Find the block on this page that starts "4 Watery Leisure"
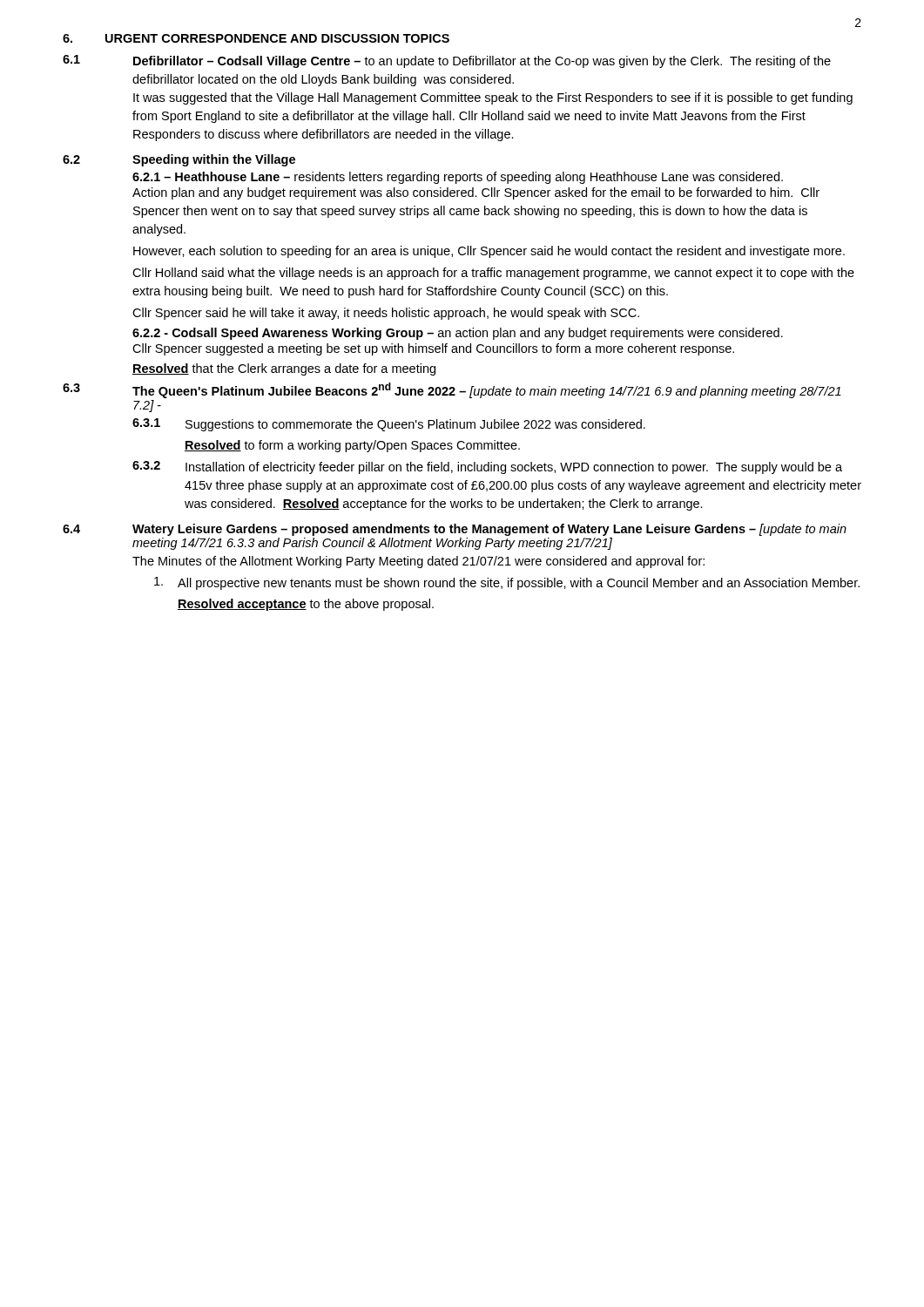This screenshot has width=924, height=1307. tap(462, 570)
